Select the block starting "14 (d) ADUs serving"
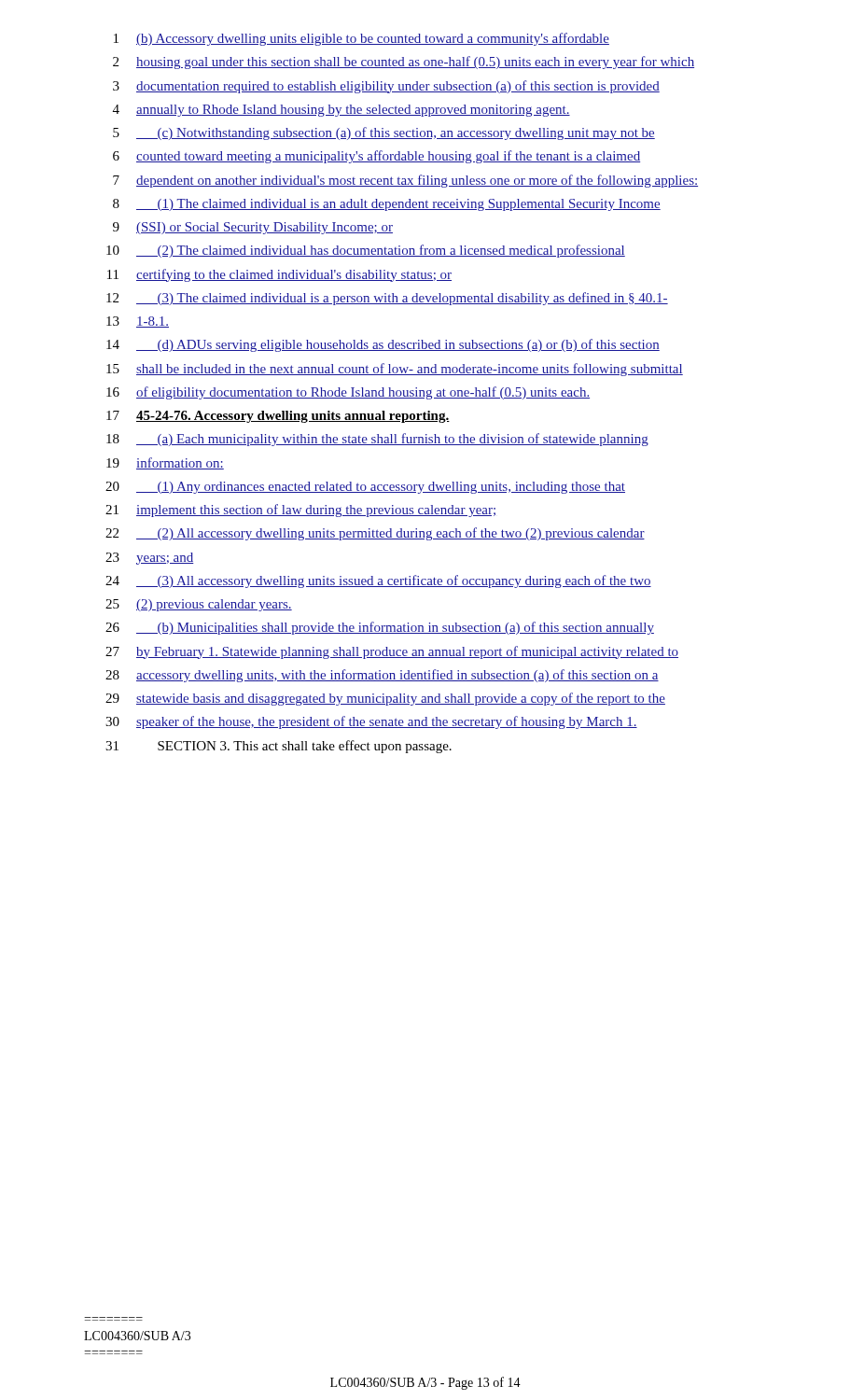The height and width of the screenshot is (1400, 850). click(439, 345)
